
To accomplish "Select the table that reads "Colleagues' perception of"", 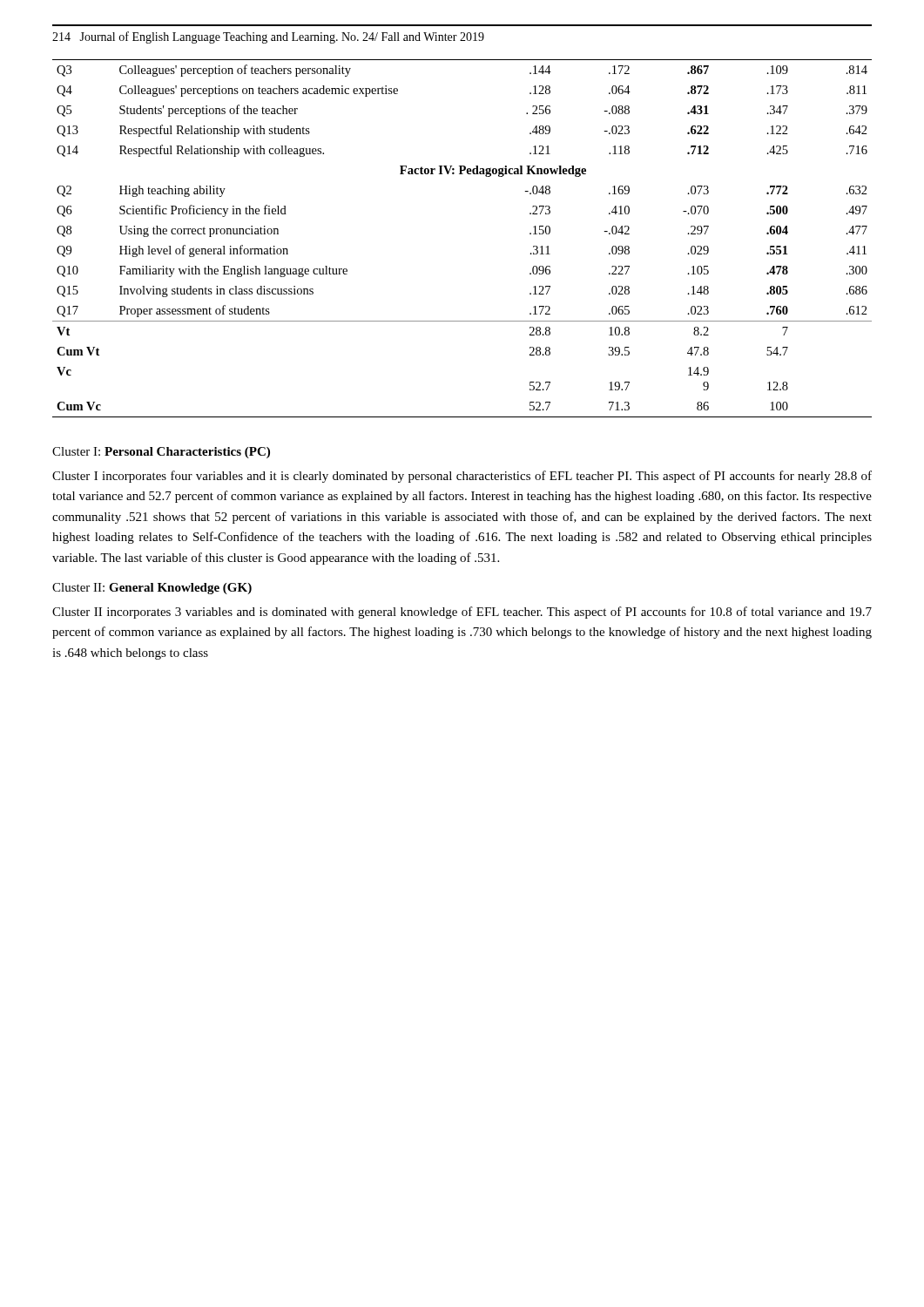I will tap(462, 238).
